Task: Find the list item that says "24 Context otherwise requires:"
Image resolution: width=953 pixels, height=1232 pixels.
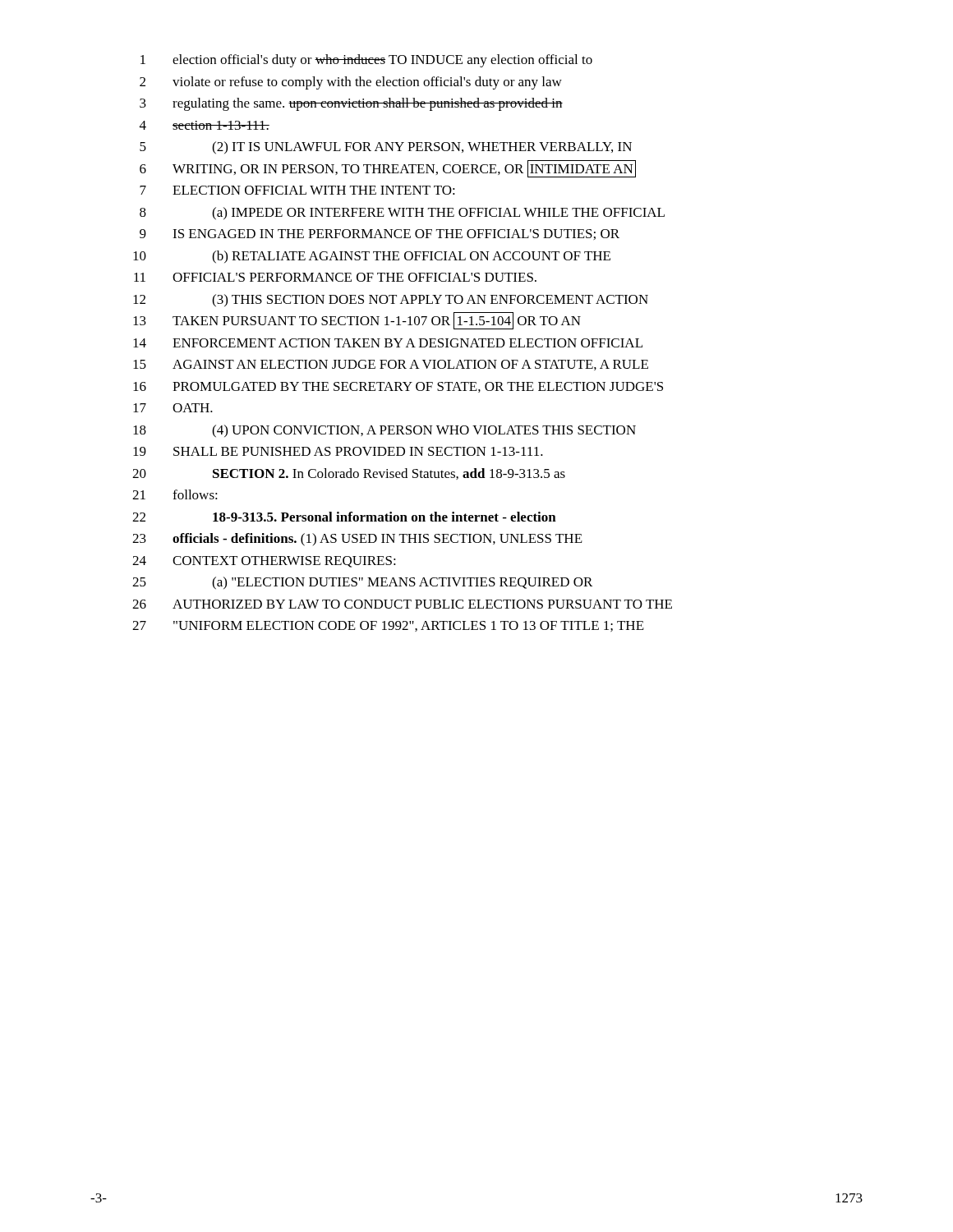Action: [264, 562]
